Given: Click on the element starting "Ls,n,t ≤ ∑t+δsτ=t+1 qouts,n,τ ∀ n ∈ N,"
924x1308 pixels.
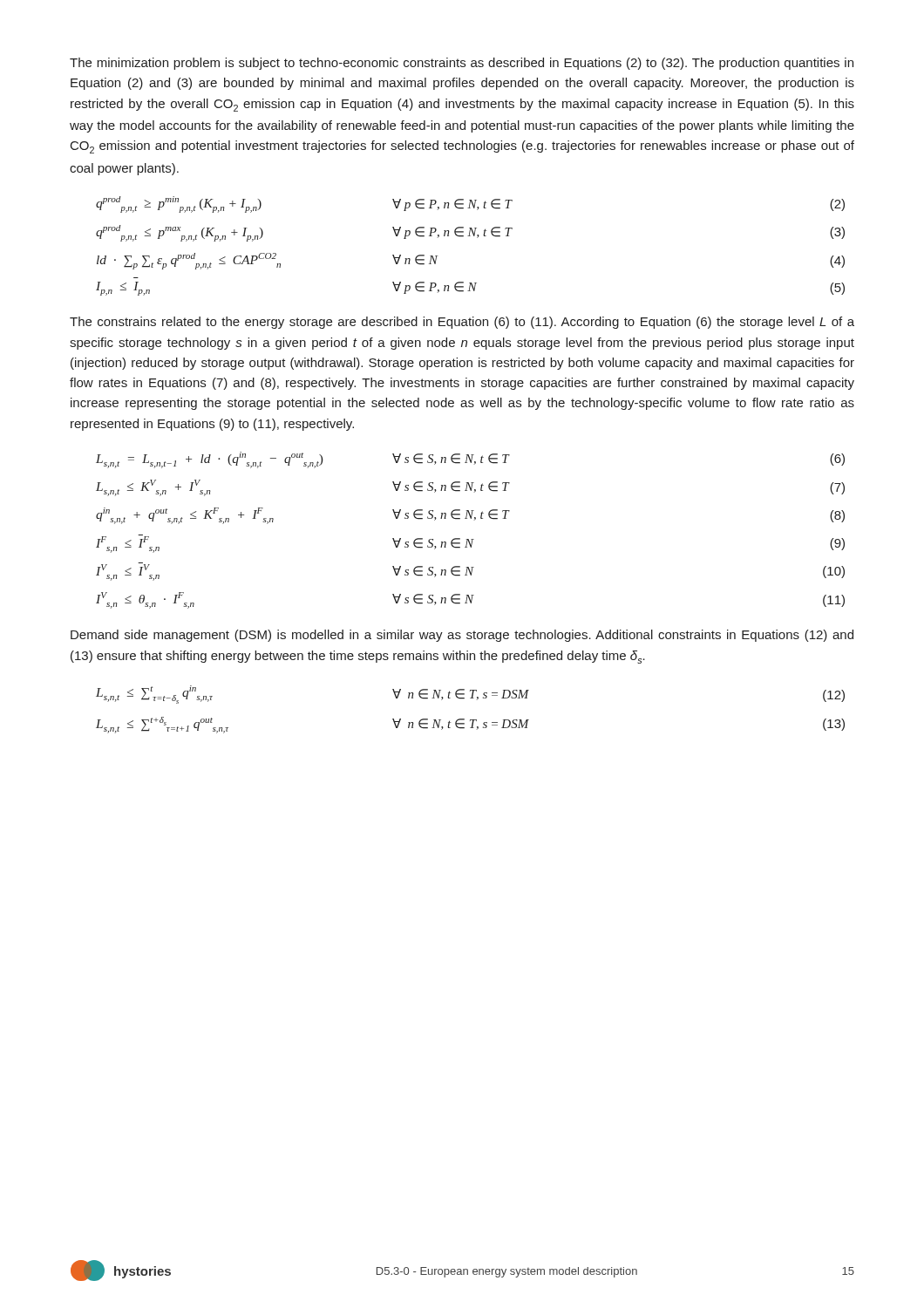Looking at the screenshot, I should click(x=462, y=724).
